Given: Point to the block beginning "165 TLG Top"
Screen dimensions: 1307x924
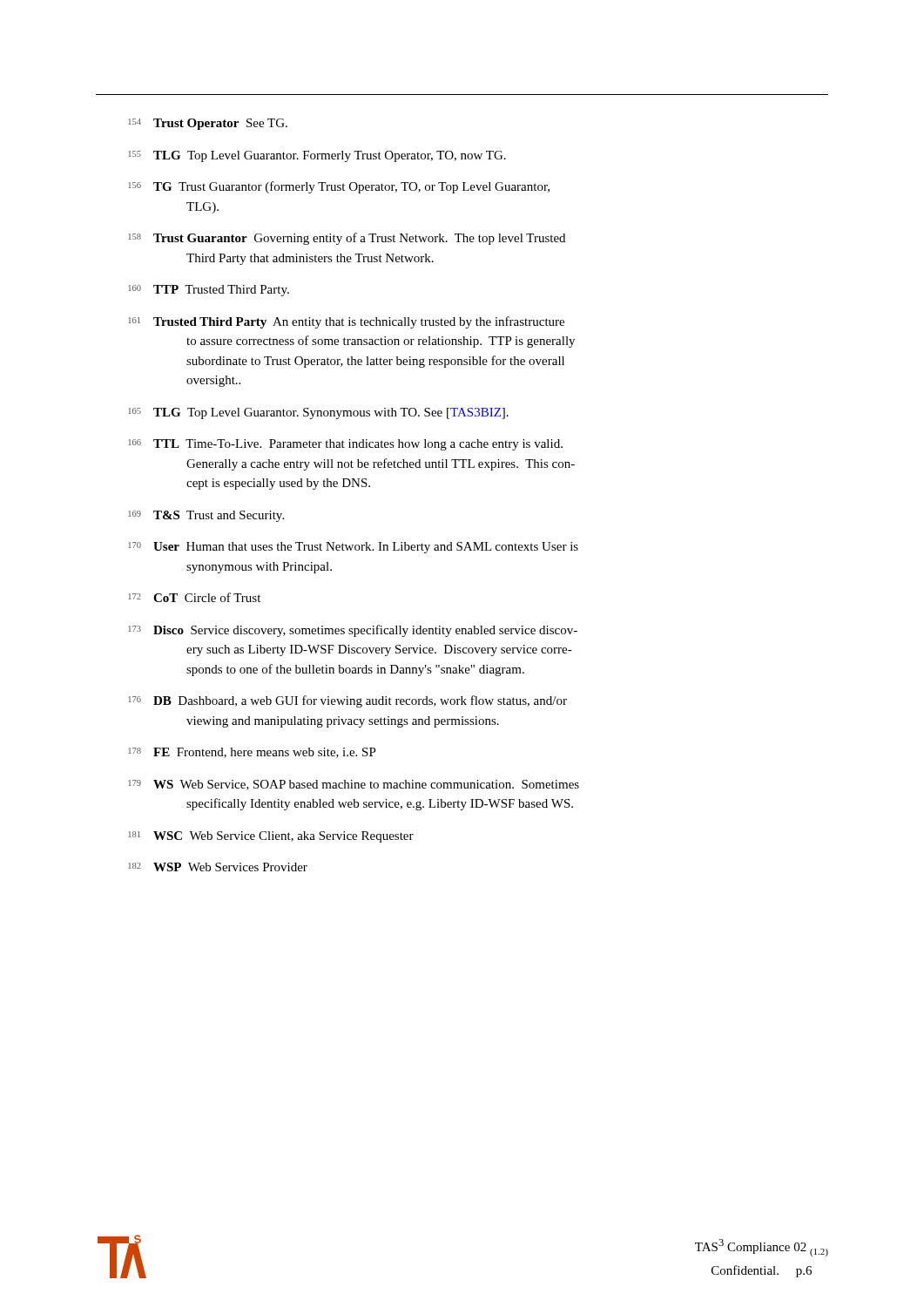Looking at the screenshot, I should click(x=462, y=412).
